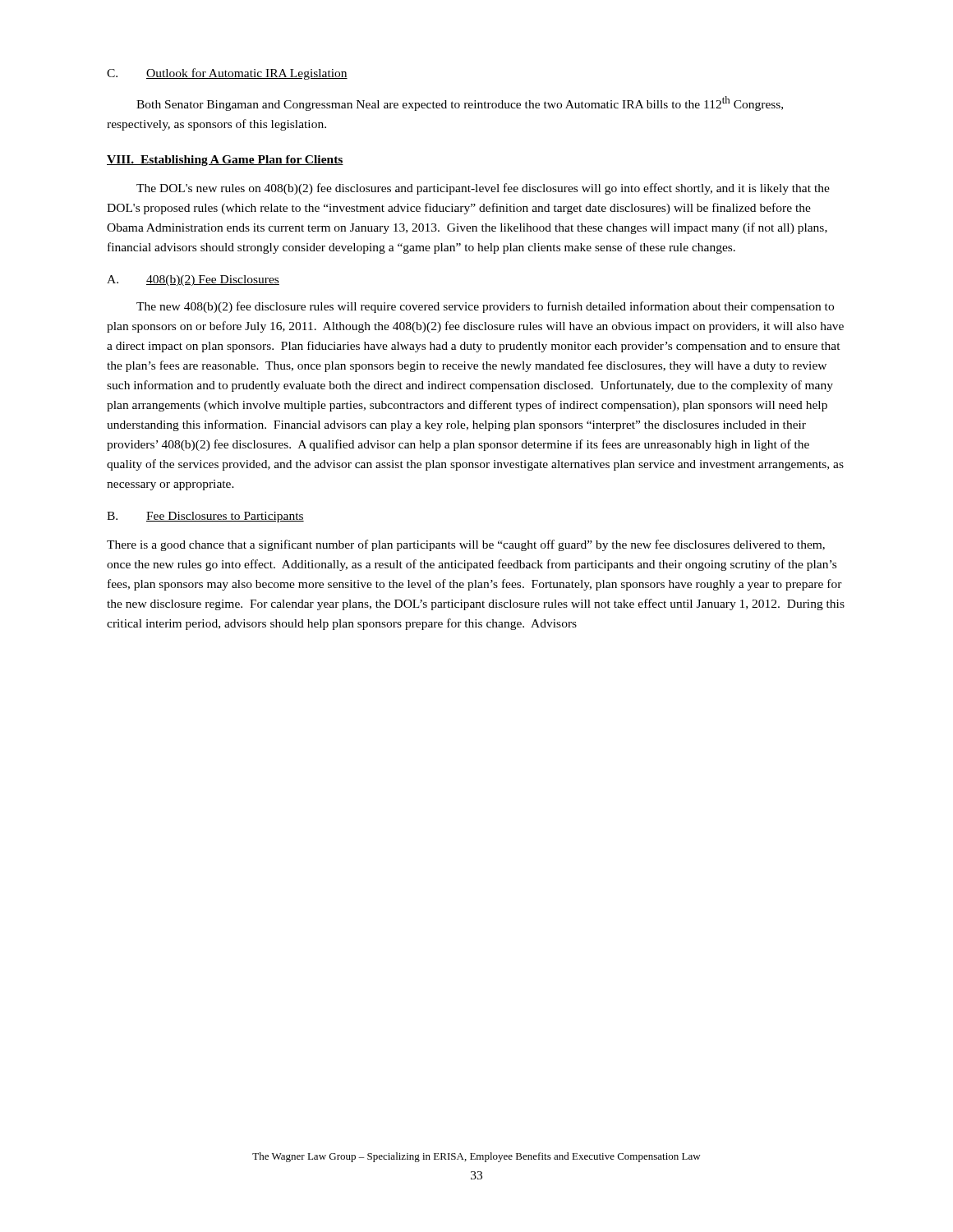Select the region starting "A. 408(b)(2) Fee Disclosures"
The image size is (953, 1232).
(x=193, y=279)
